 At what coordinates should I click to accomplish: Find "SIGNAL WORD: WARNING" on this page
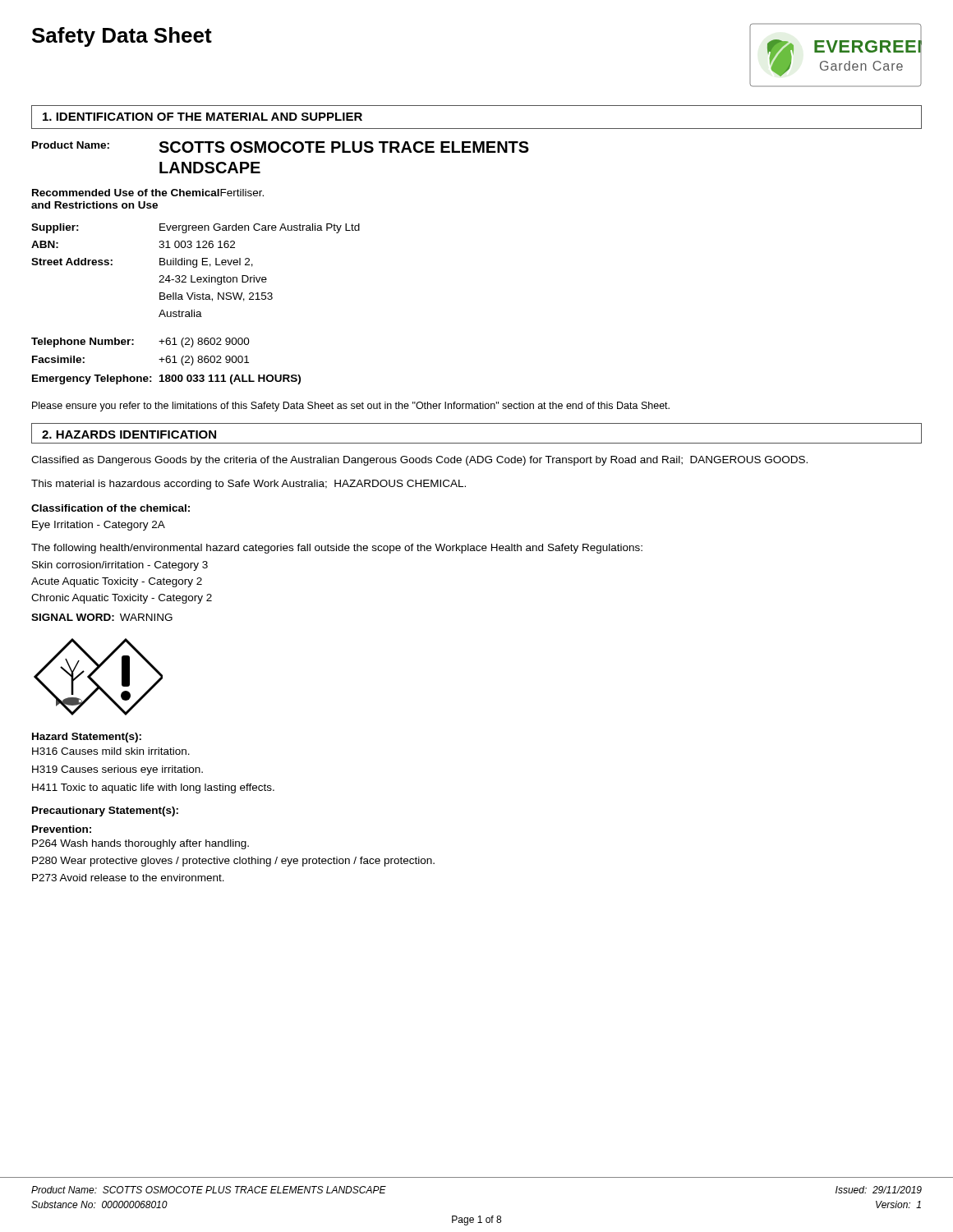[102, 617]
